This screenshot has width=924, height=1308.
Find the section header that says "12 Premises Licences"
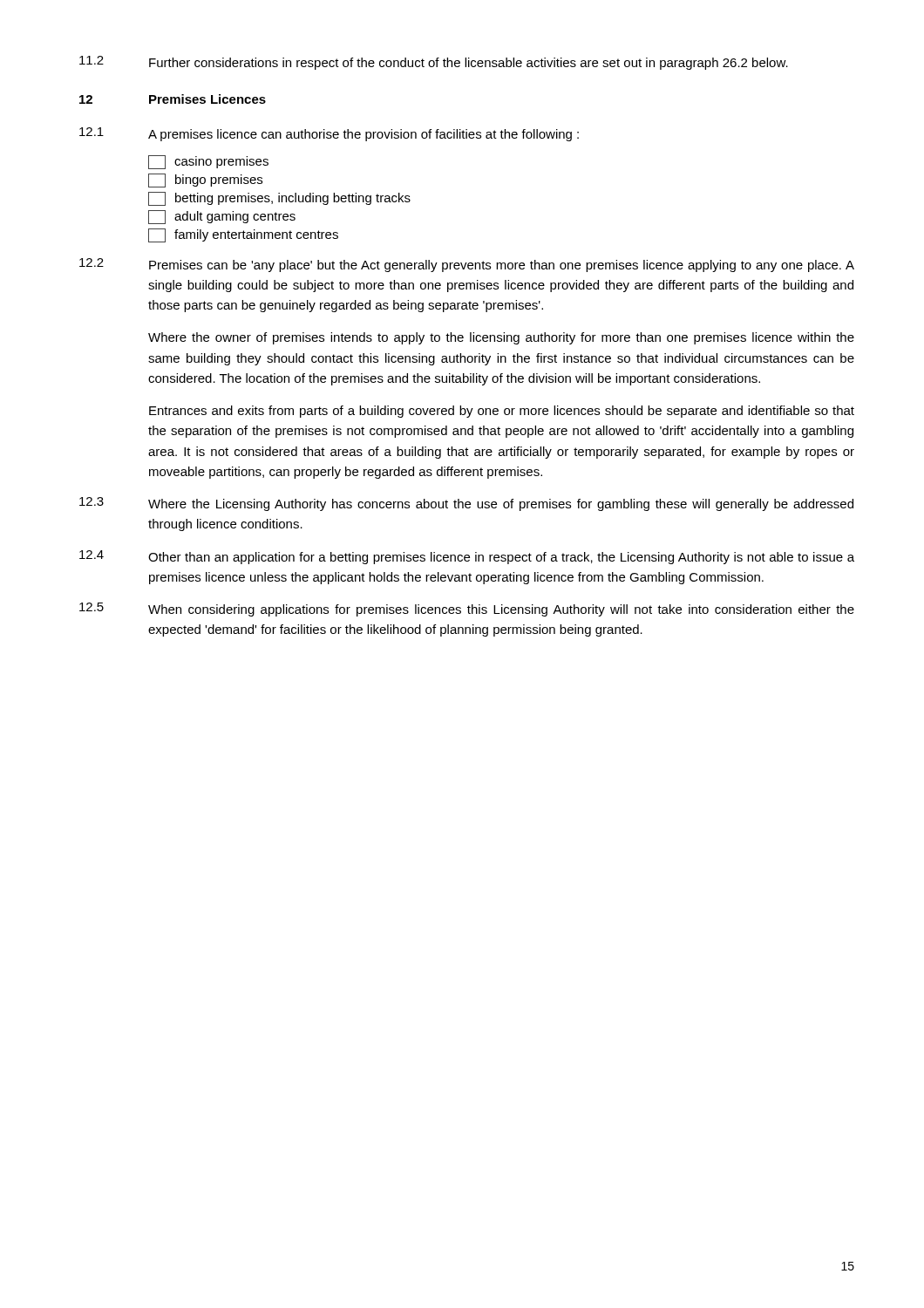tap(172, 99)
